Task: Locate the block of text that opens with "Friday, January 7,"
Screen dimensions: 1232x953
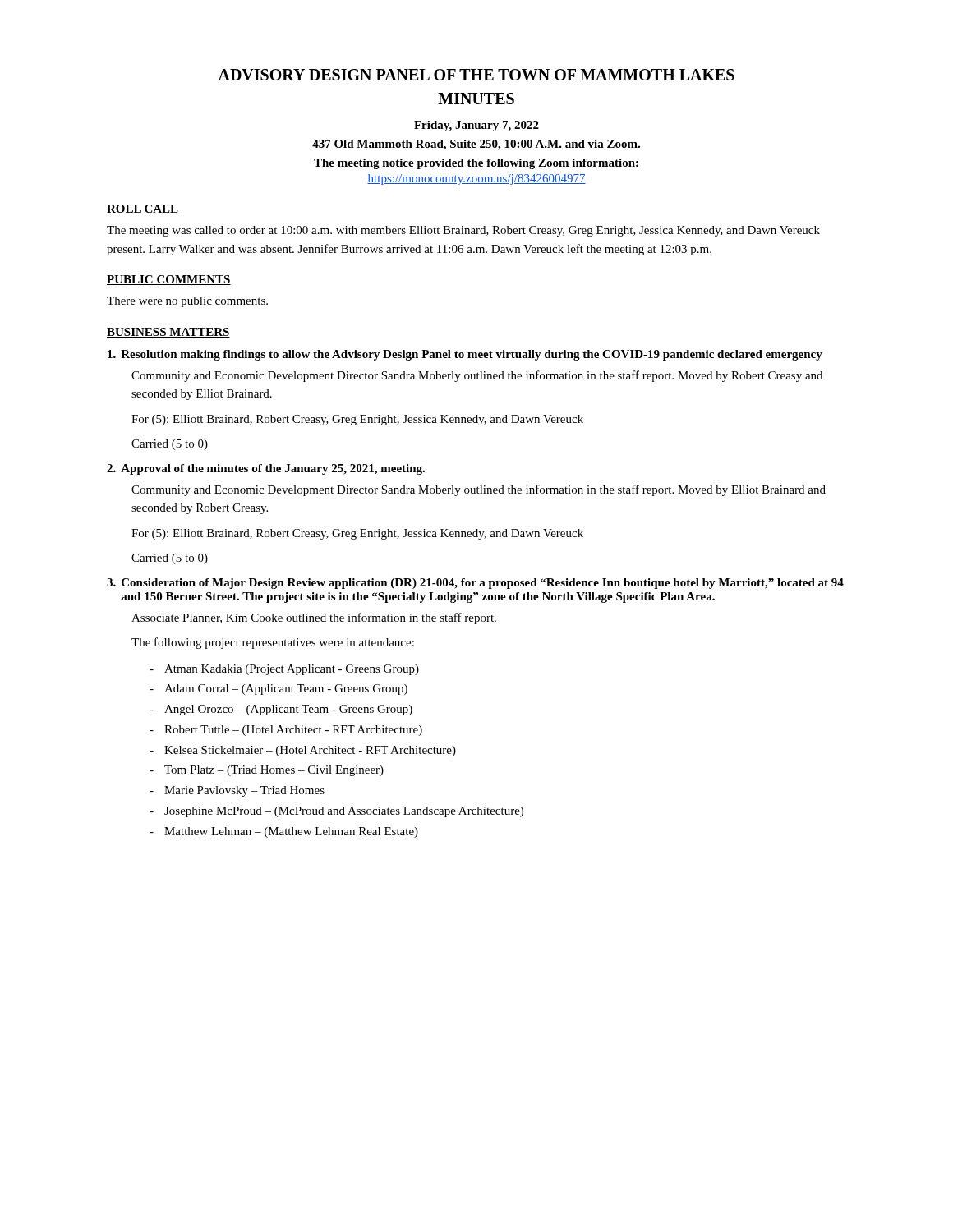Action: point(476,125)
